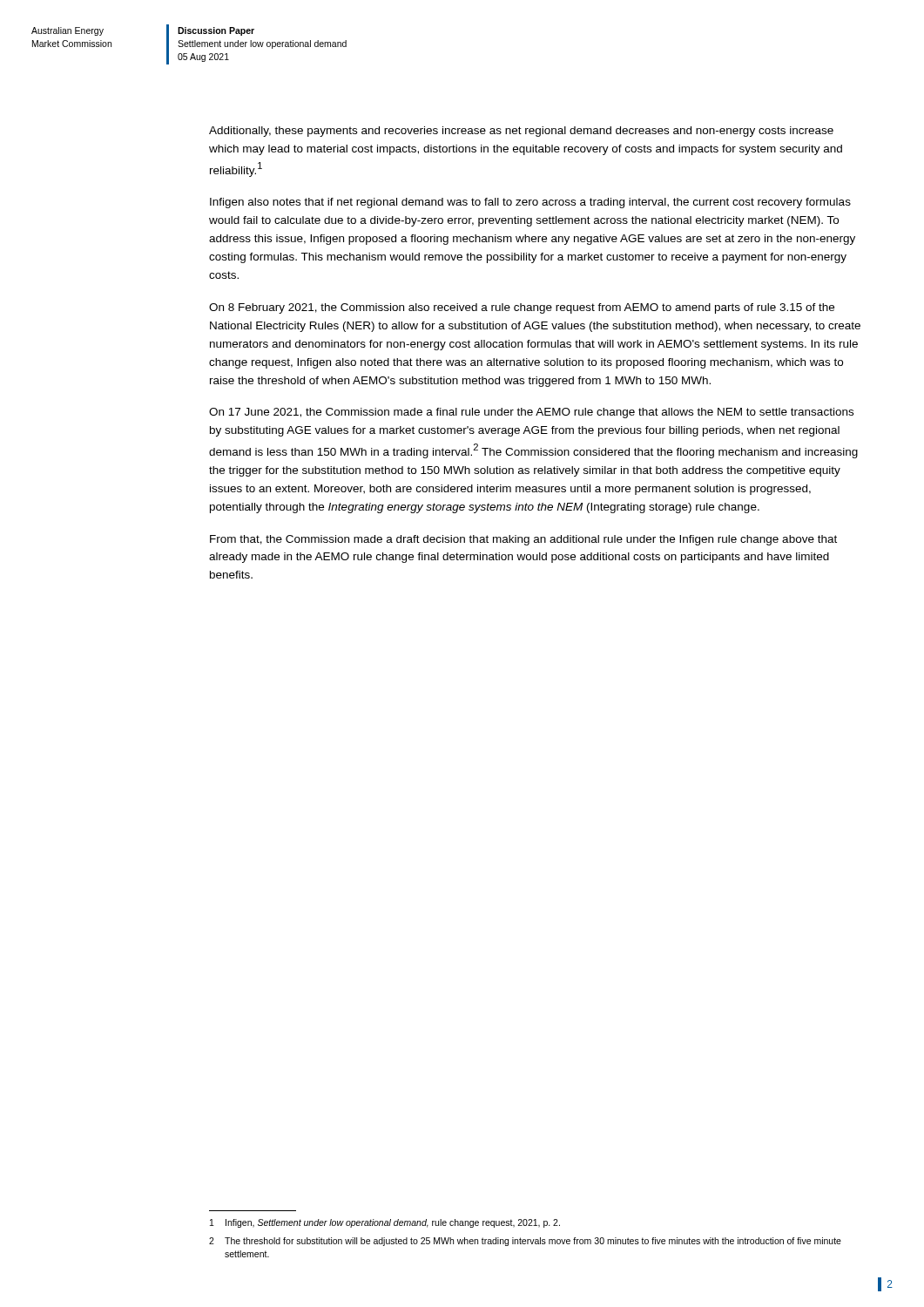Image resolution: width=924 pixels, height=1307 pixels.
Task: Locate the text block that reads "On 17 June 2021, the Commission"
Action: 533,459
